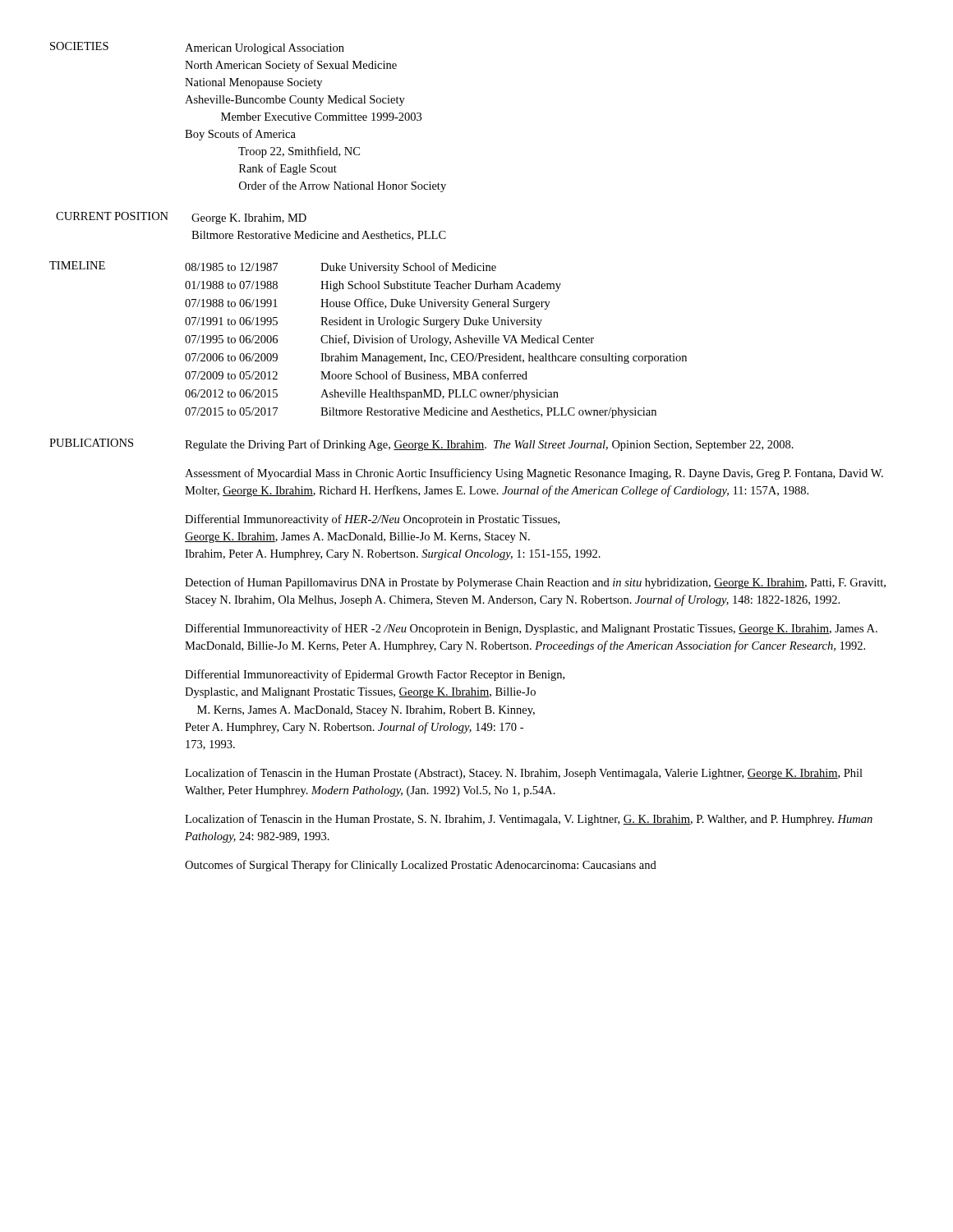This screenshot has width=953, height=1232.
Task: Find the text block with the text "Differential Immunoreactivity of Epidermal Growth Factor Receptor"
Action: point(375,709)
